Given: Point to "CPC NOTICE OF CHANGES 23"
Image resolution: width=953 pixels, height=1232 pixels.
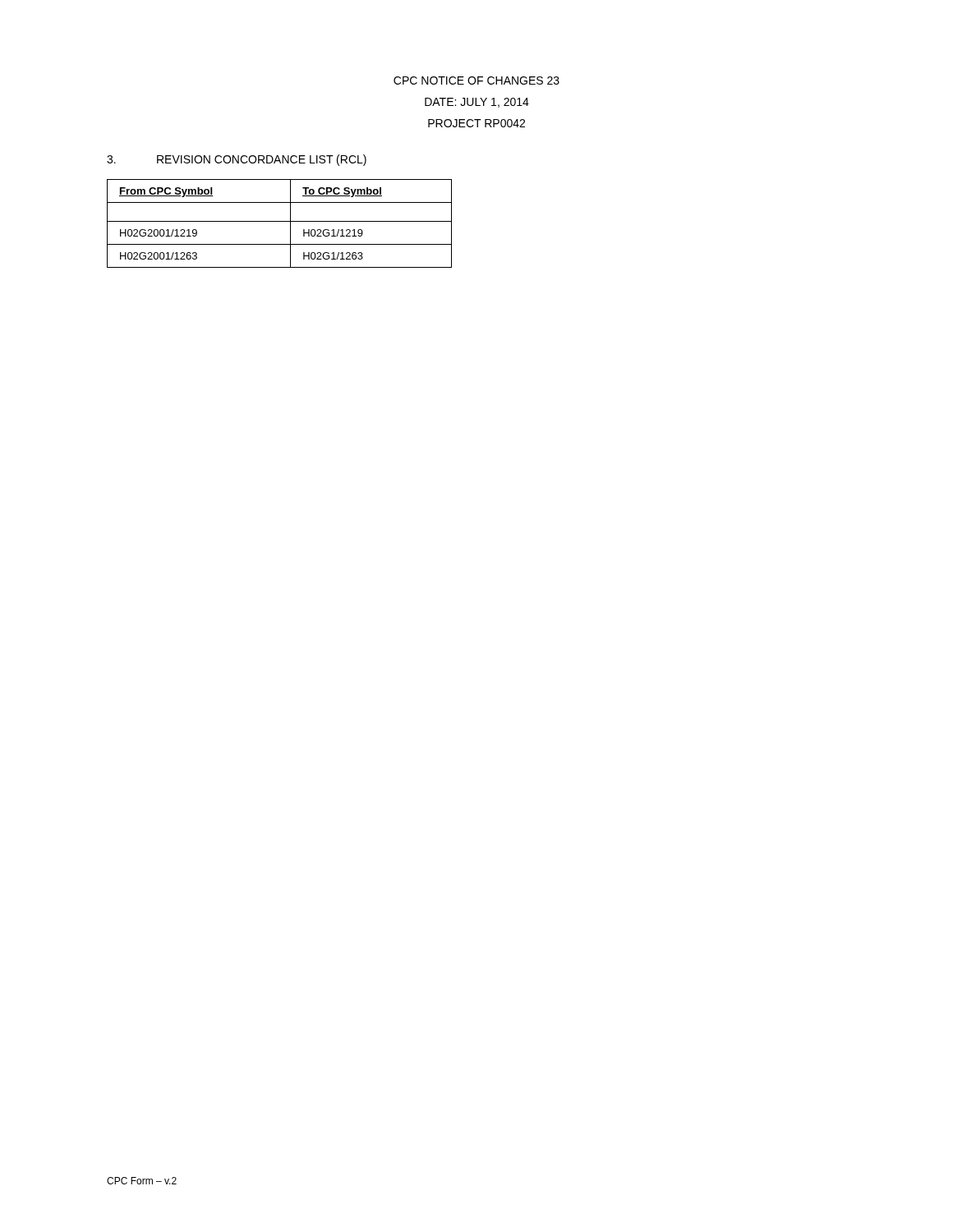Looking at the screenshot, I should click(x=476, y=81).
